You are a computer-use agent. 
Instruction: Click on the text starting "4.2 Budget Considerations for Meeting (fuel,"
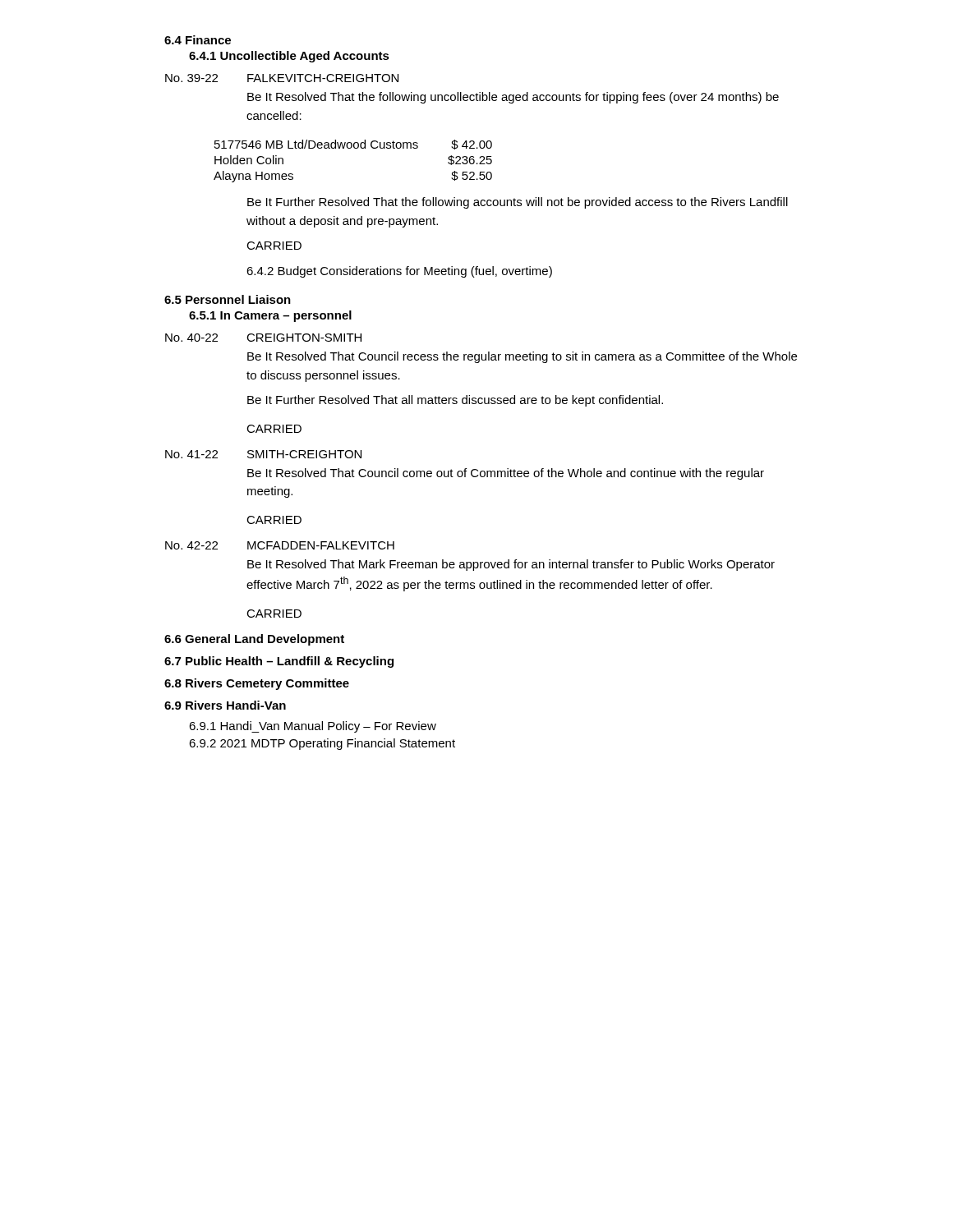(400, 271)
